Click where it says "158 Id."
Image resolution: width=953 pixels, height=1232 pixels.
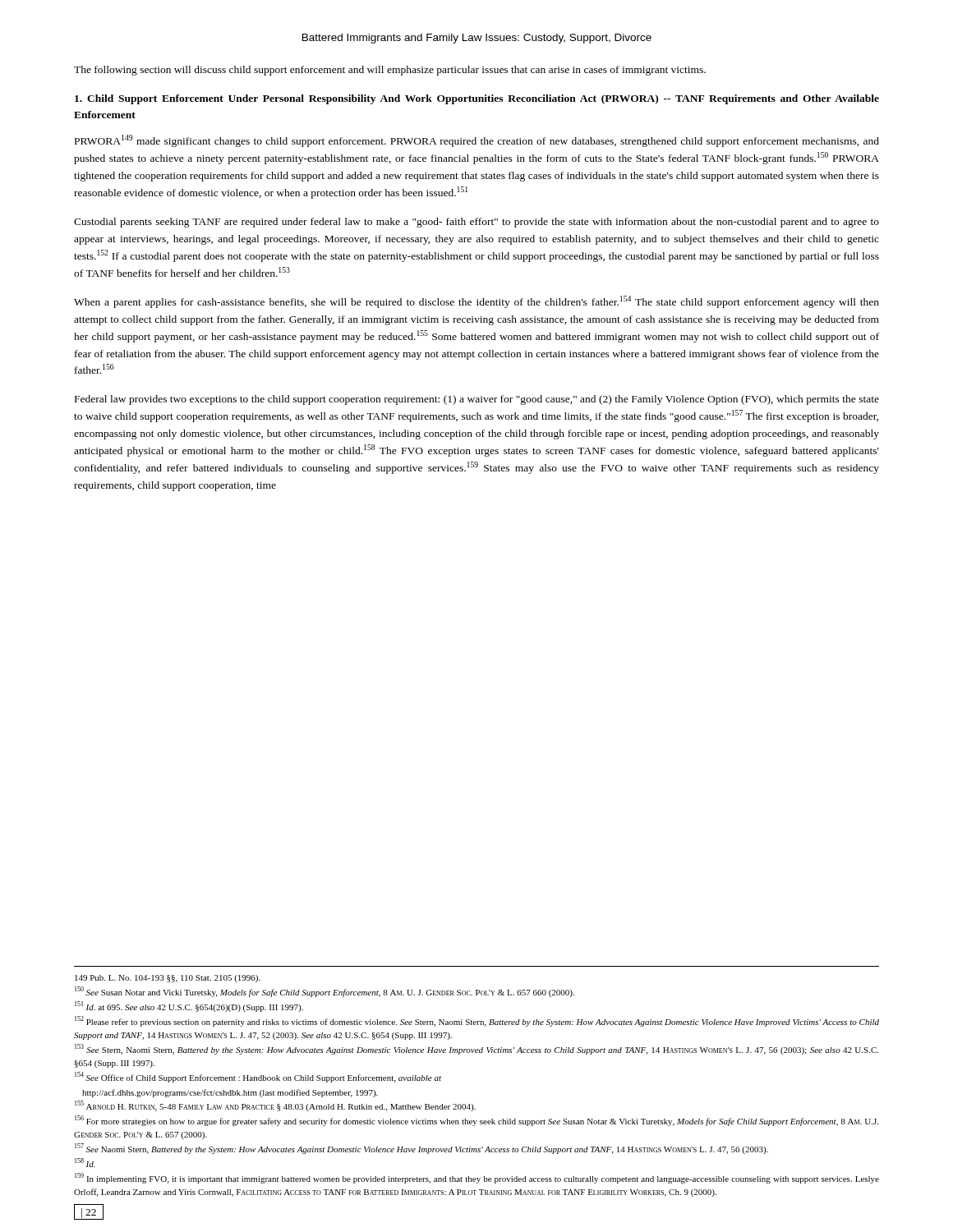(85, 1164)
